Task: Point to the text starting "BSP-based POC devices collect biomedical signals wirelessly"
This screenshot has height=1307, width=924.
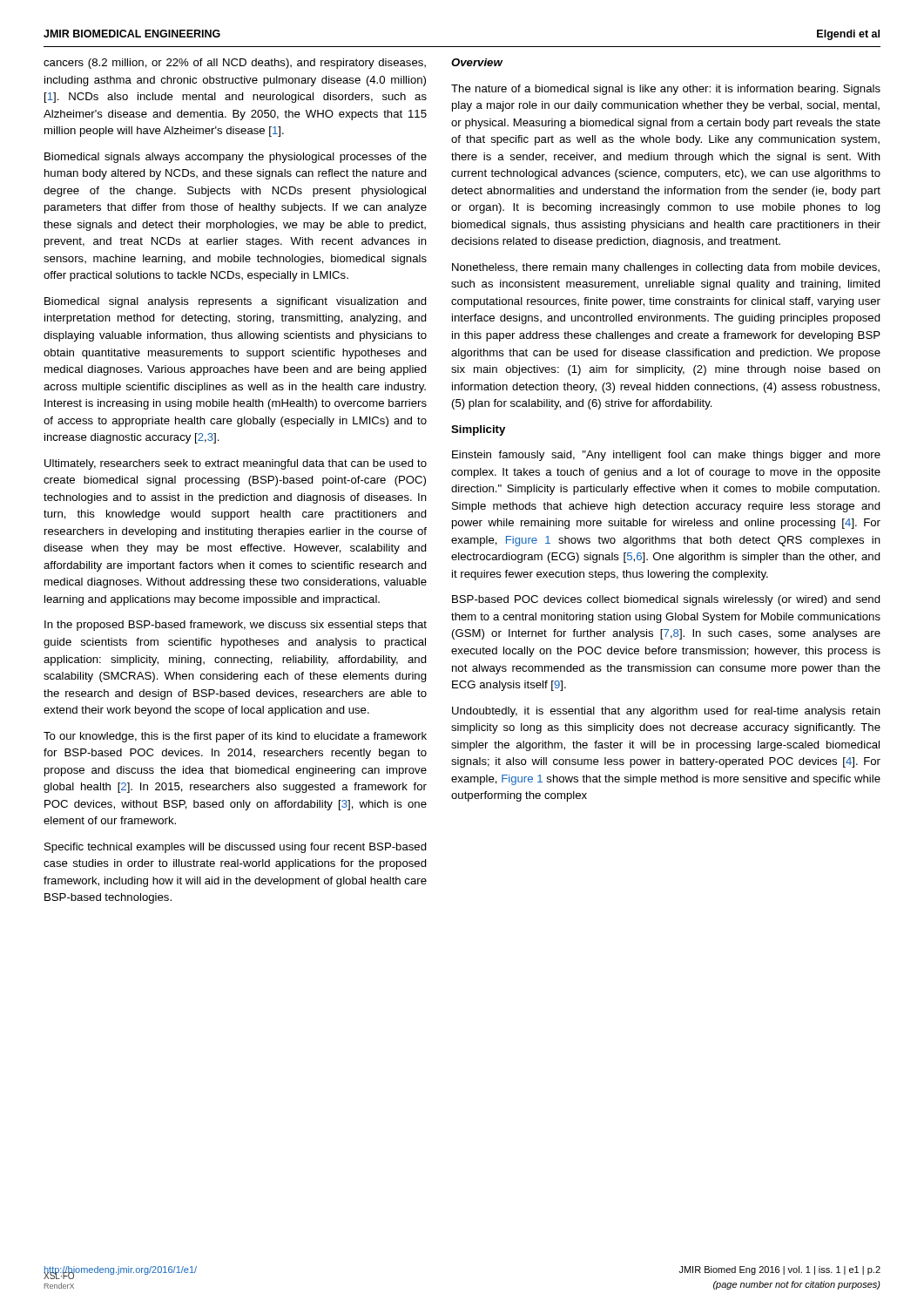Action: click(x=666, y=642)
